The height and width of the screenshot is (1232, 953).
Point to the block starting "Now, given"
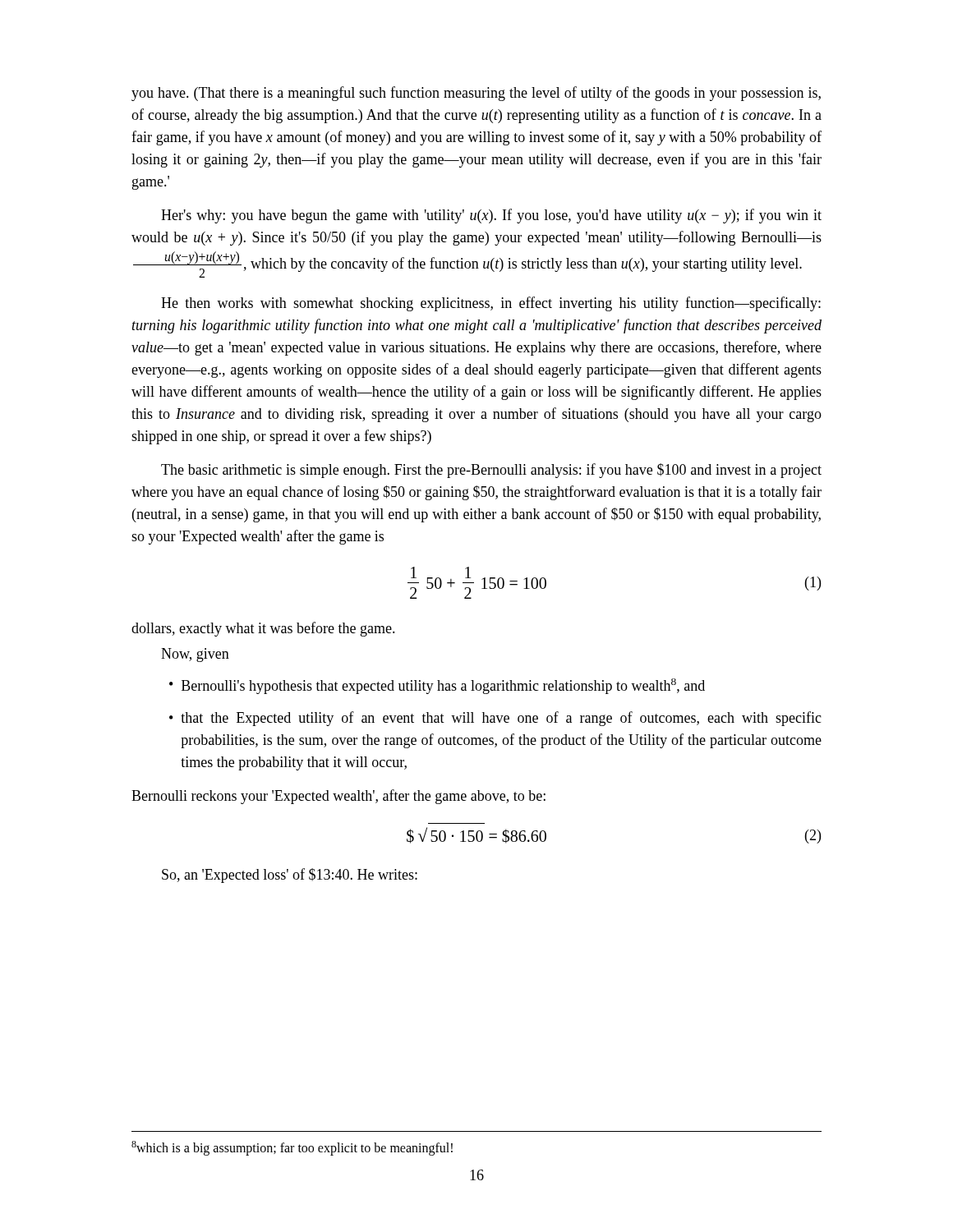point(195,654)
